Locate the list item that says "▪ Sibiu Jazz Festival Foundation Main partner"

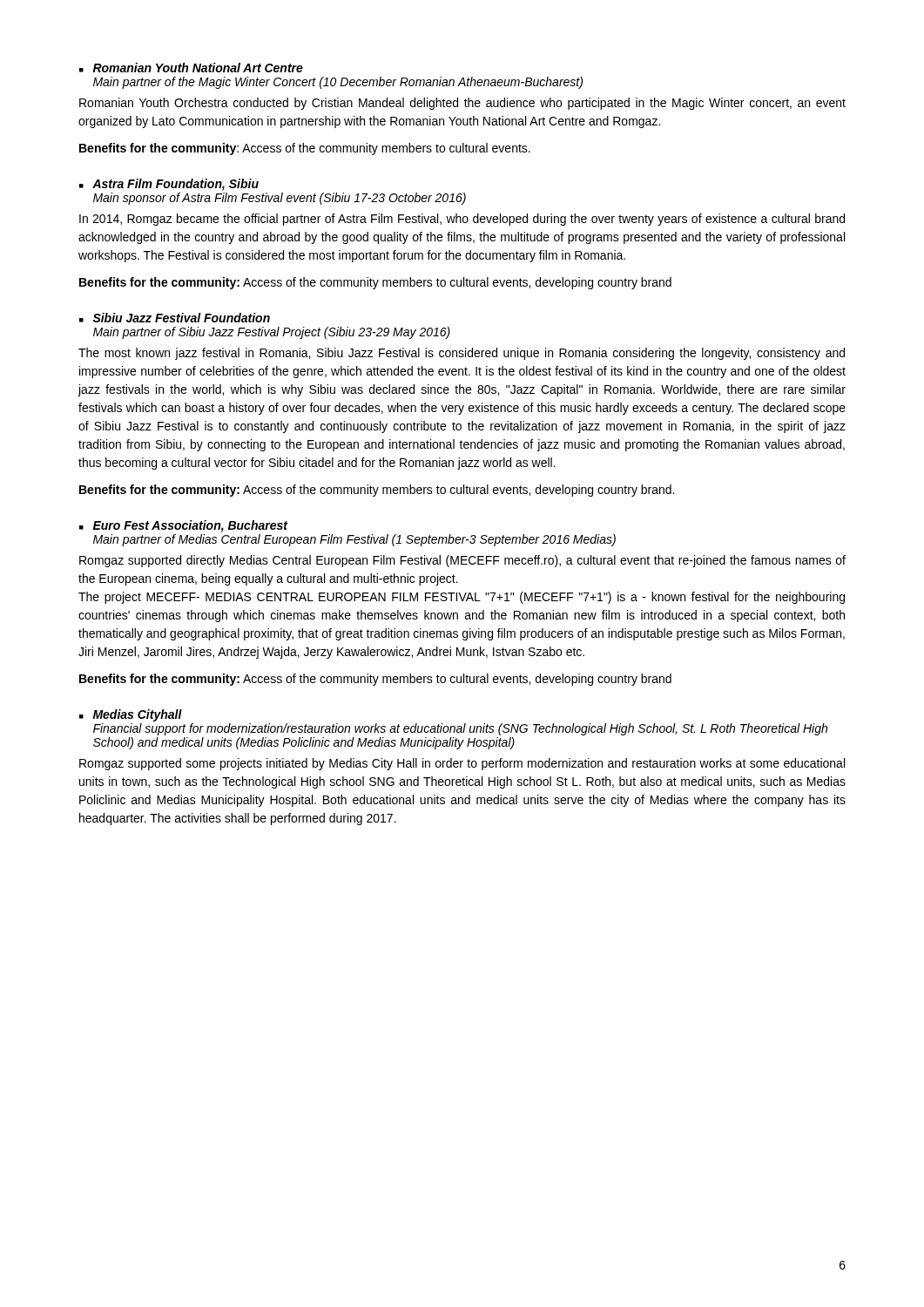point(264,325)
